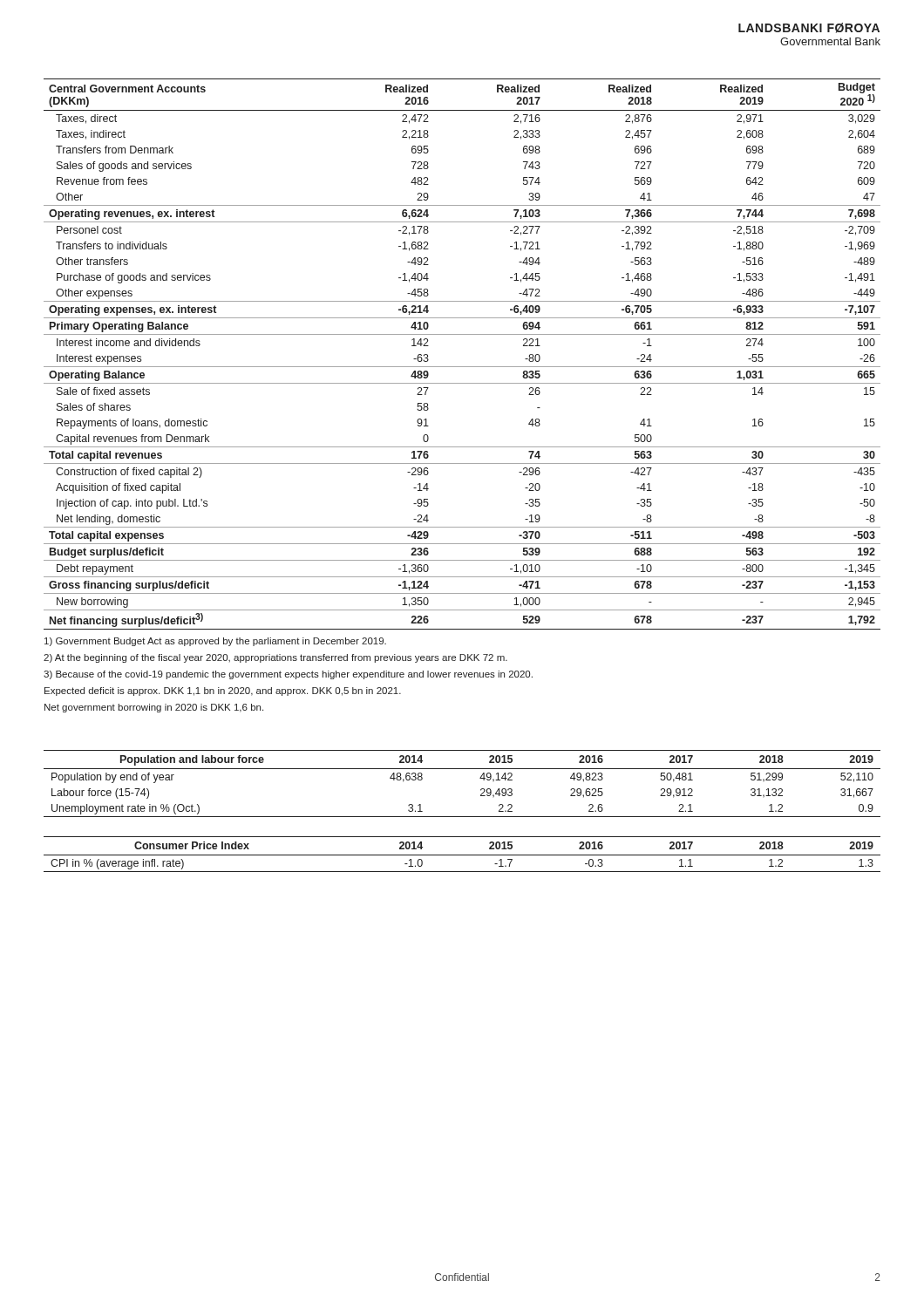Viewport: 924px width, 1308px height.
Task: Point to the block starting "2) At the beginning of the fiscal year"
Action: 462,658
